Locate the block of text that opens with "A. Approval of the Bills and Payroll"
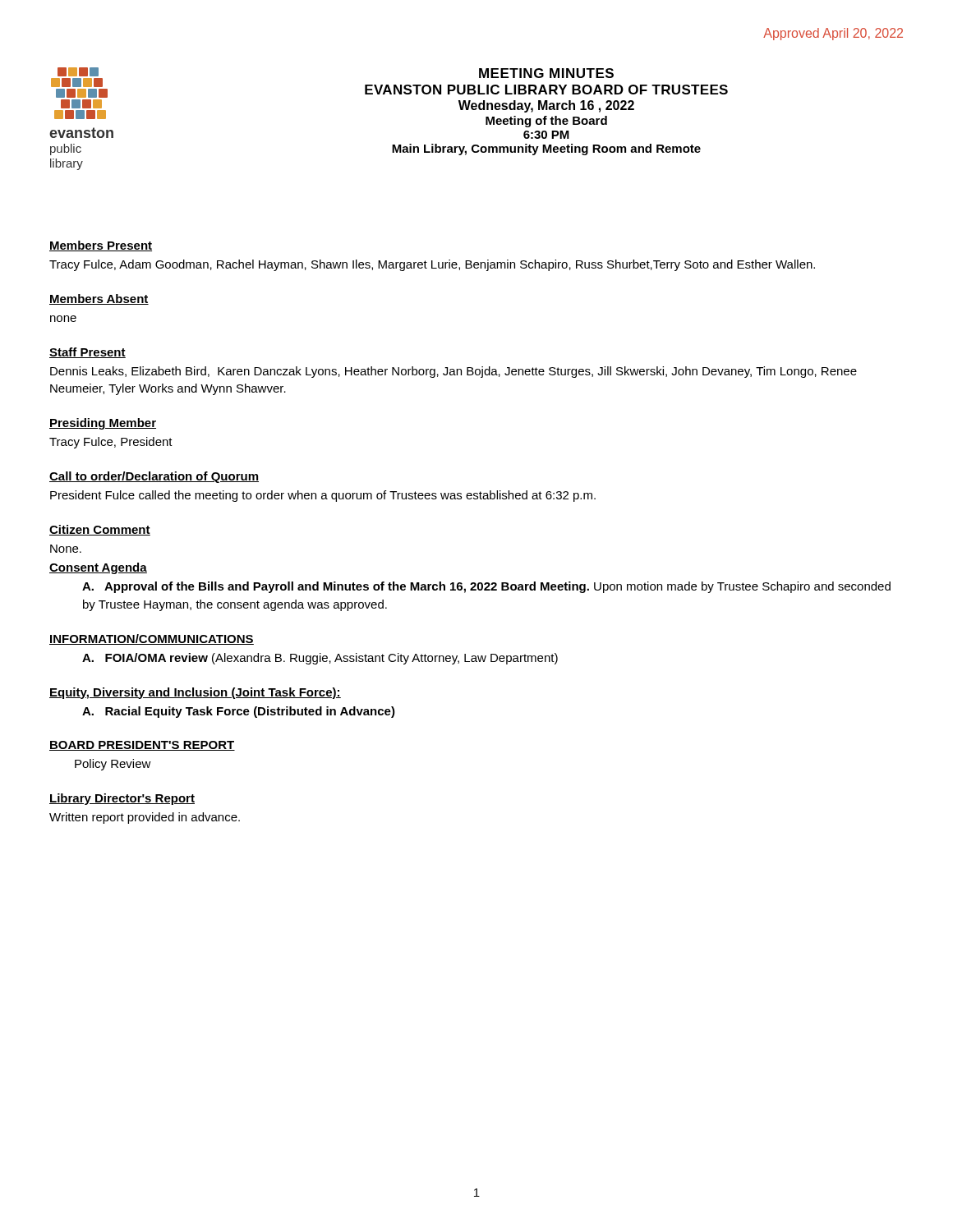The width and height of the screenshot is (953, 1232). pos(487,595)
